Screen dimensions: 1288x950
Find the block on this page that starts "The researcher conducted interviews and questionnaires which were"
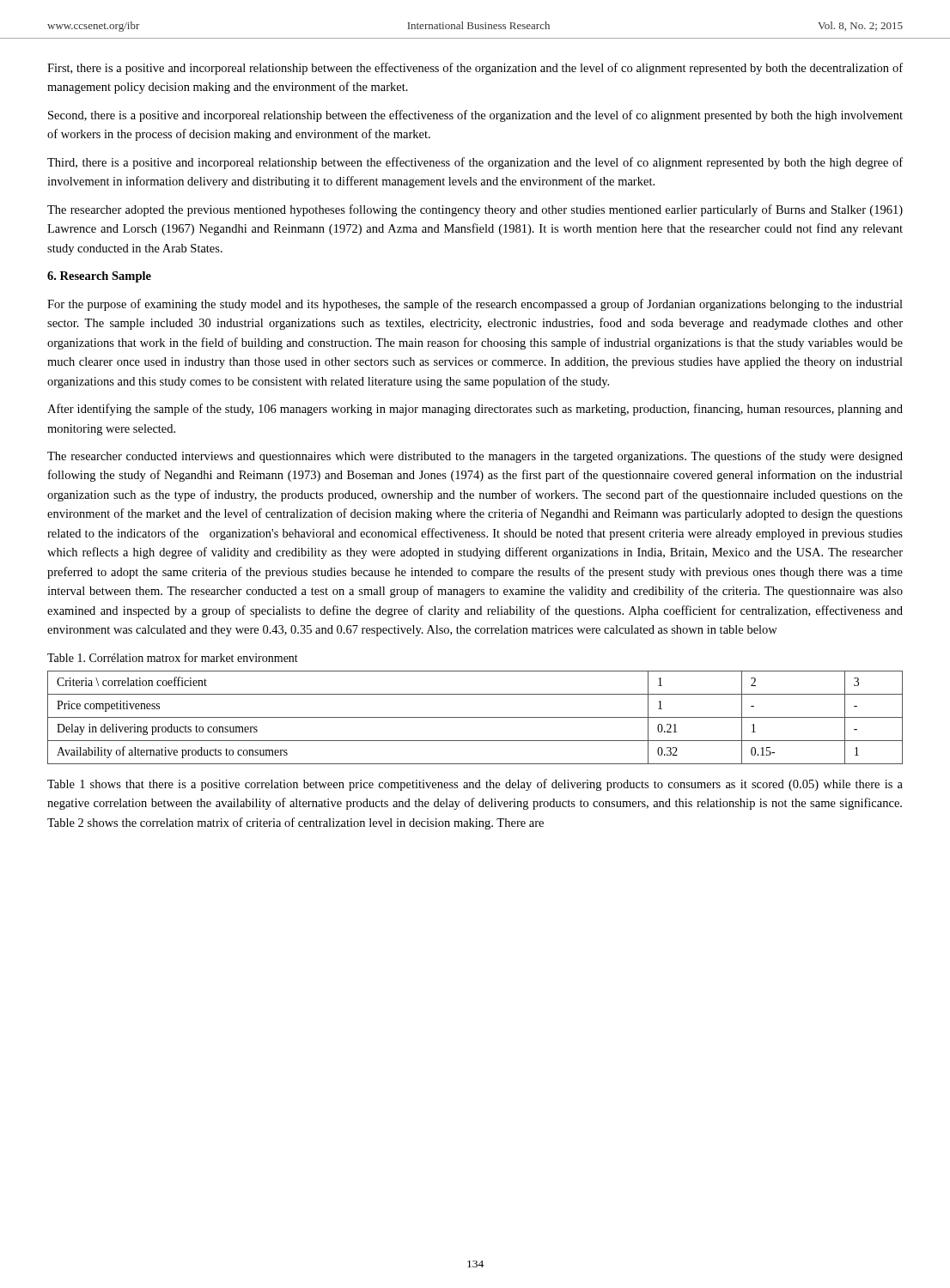[475, 543]
